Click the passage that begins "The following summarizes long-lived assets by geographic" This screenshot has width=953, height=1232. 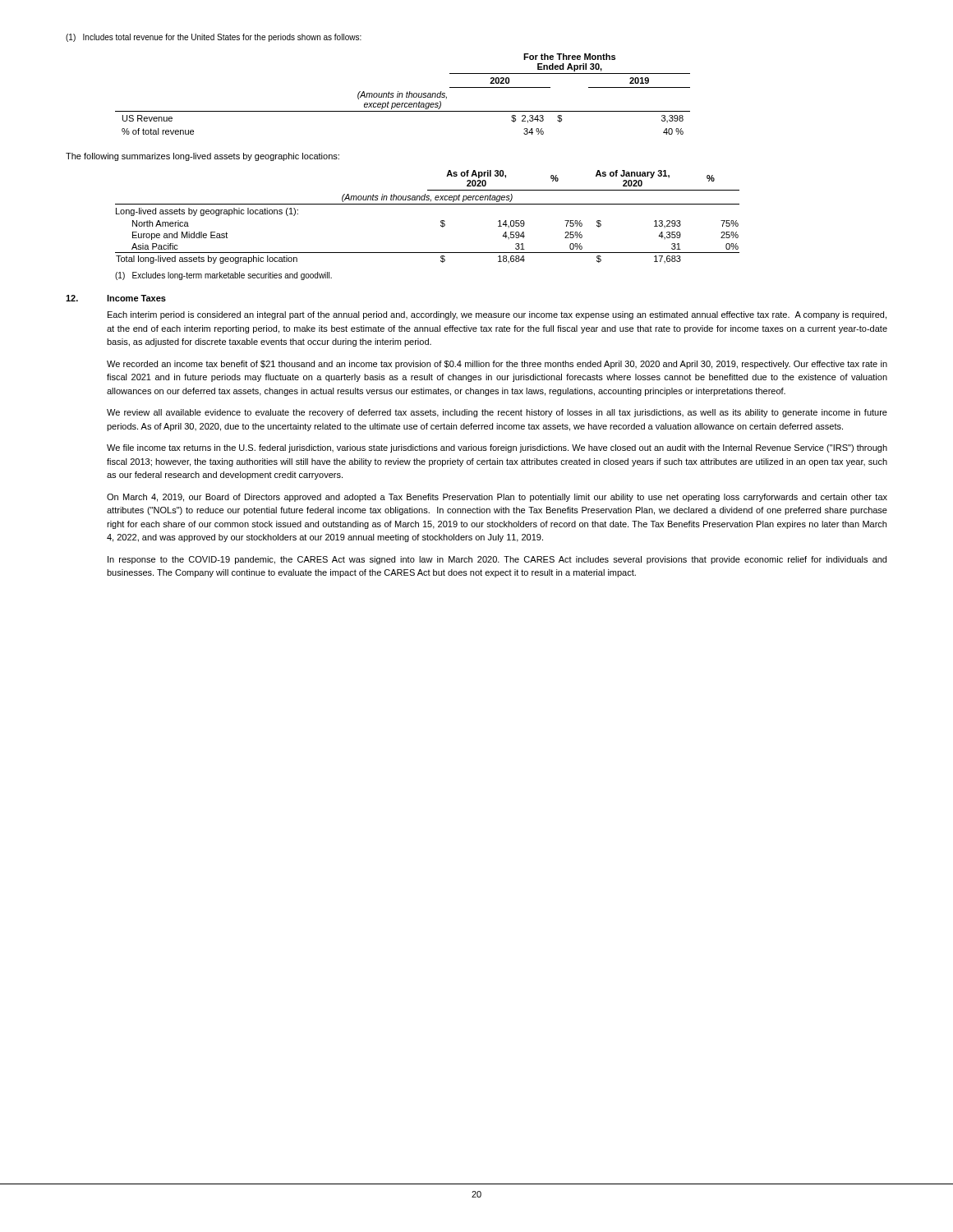pos(203,156)
